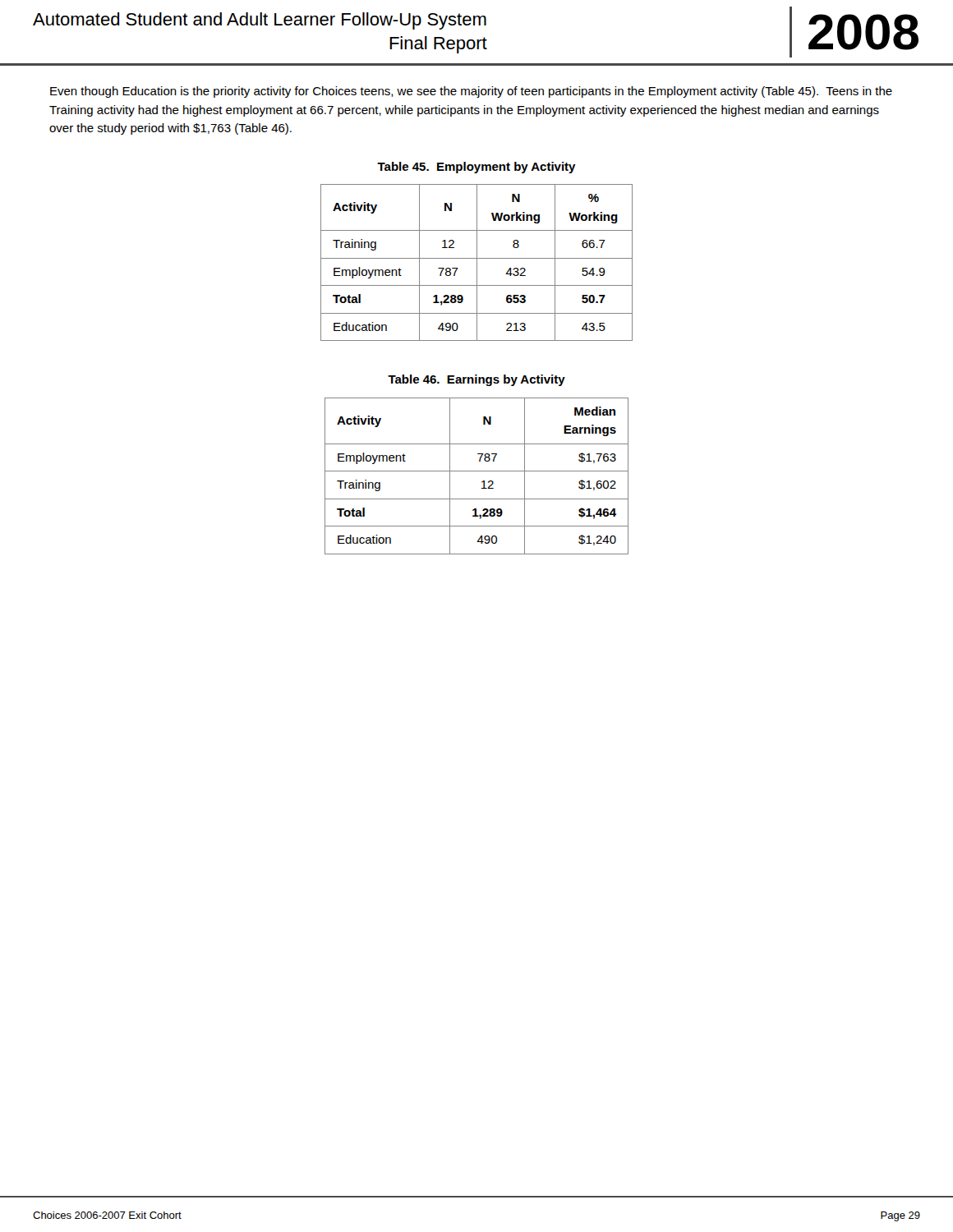Viewport: 953px width, 1232px height.
Task: Click where it says "Table 46. Earnings by Activity"
Action: tap(476, 379)
